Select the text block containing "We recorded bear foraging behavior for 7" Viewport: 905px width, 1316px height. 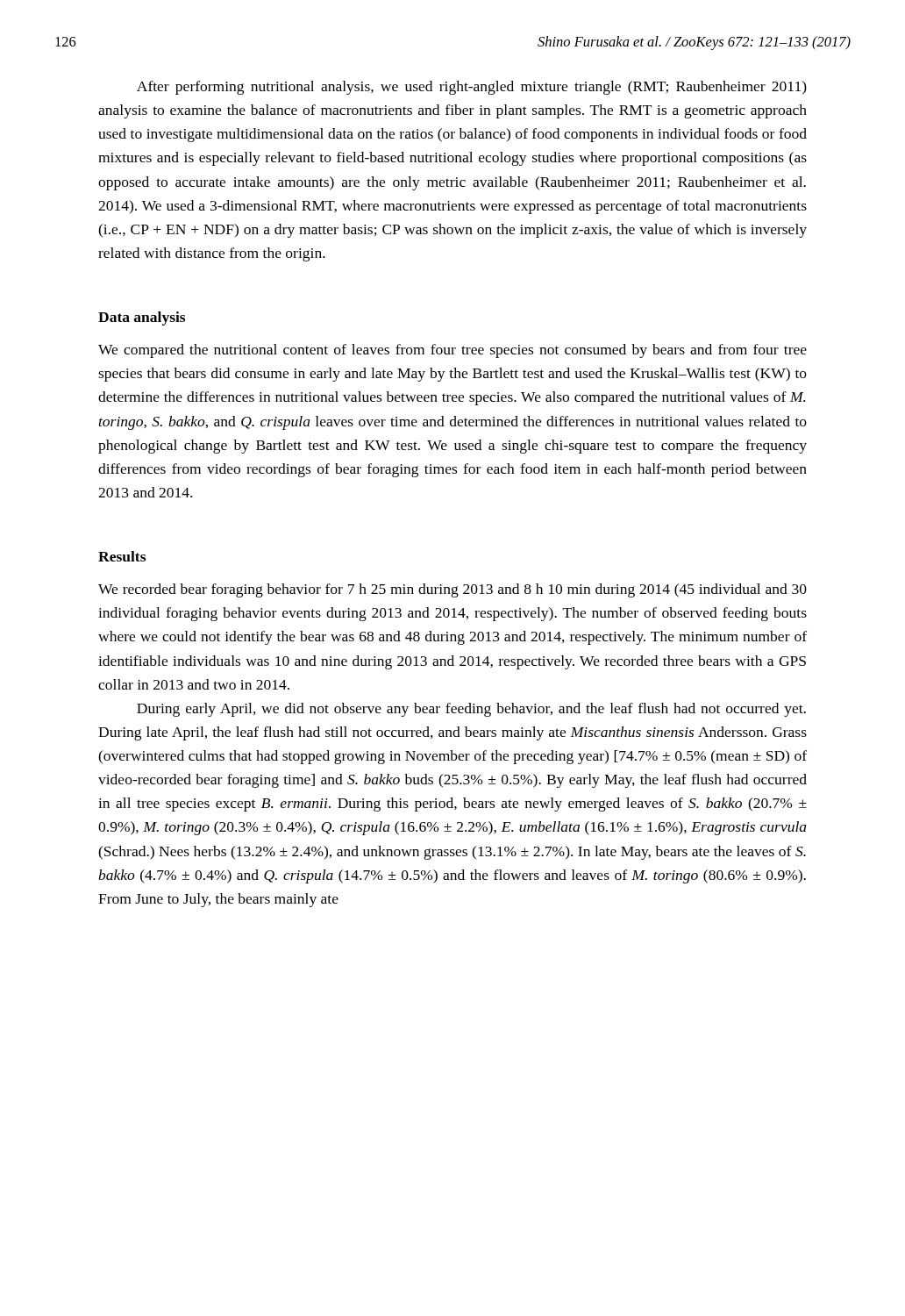(x=452, y=636)
